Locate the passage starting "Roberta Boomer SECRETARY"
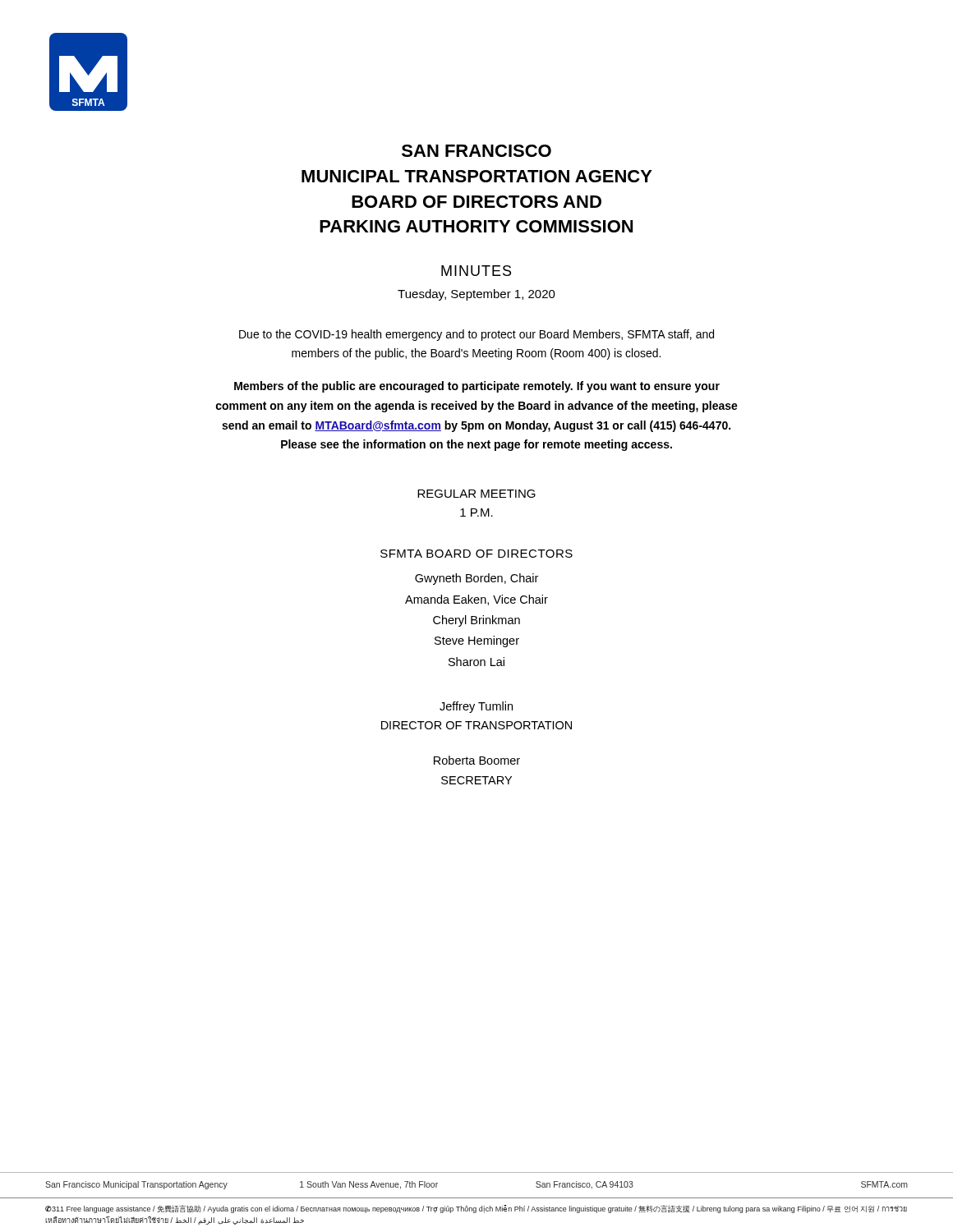Screen dimensions: 1232x953 coord(476,770)
